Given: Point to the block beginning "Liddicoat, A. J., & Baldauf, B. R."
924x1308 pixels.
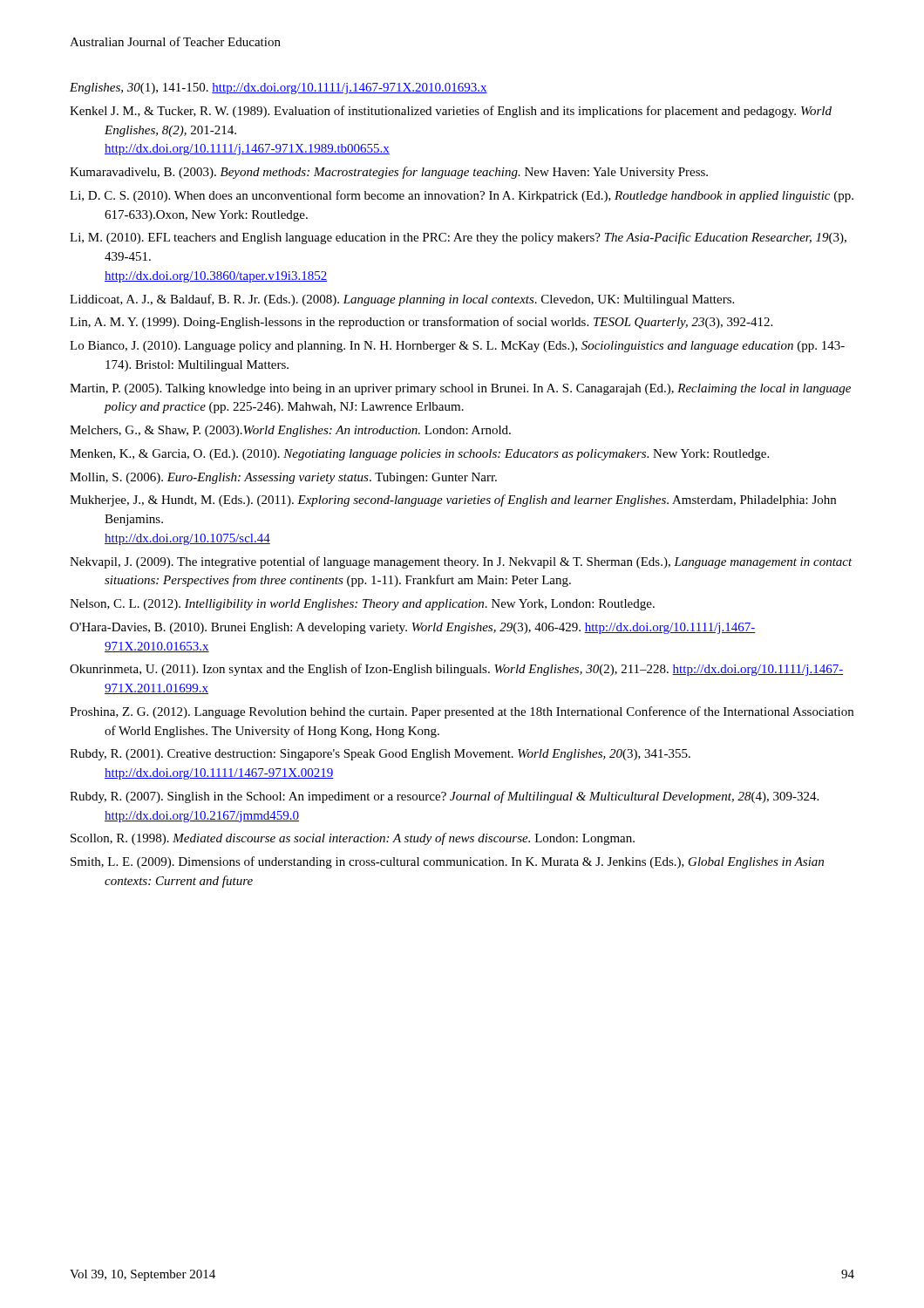Looking at the screenshot, I should tap(402, 299).
